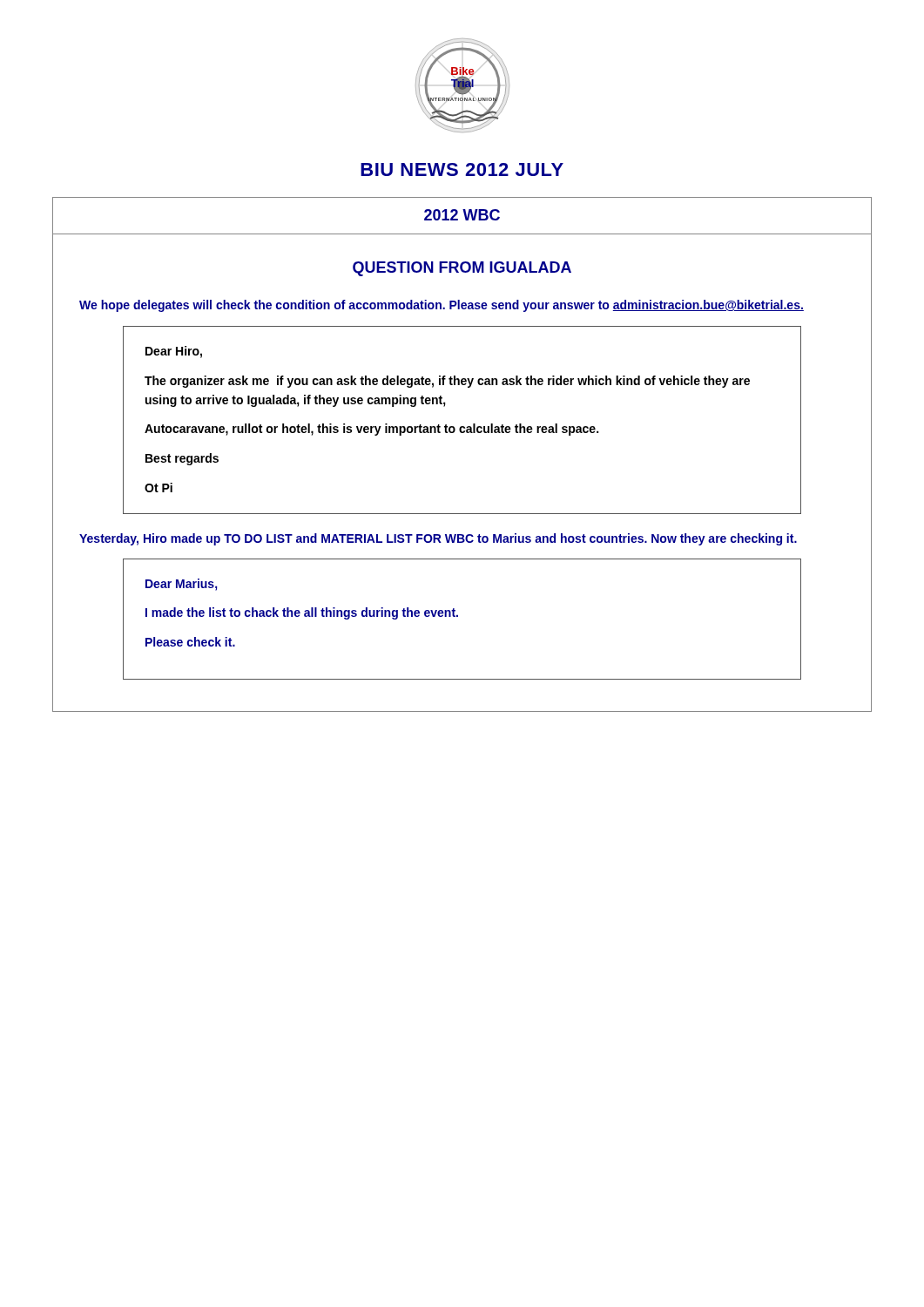Find the text block that reads "Dear Hiro, The"
Screen dimensions: 1307x924
(x=462, y=420)
